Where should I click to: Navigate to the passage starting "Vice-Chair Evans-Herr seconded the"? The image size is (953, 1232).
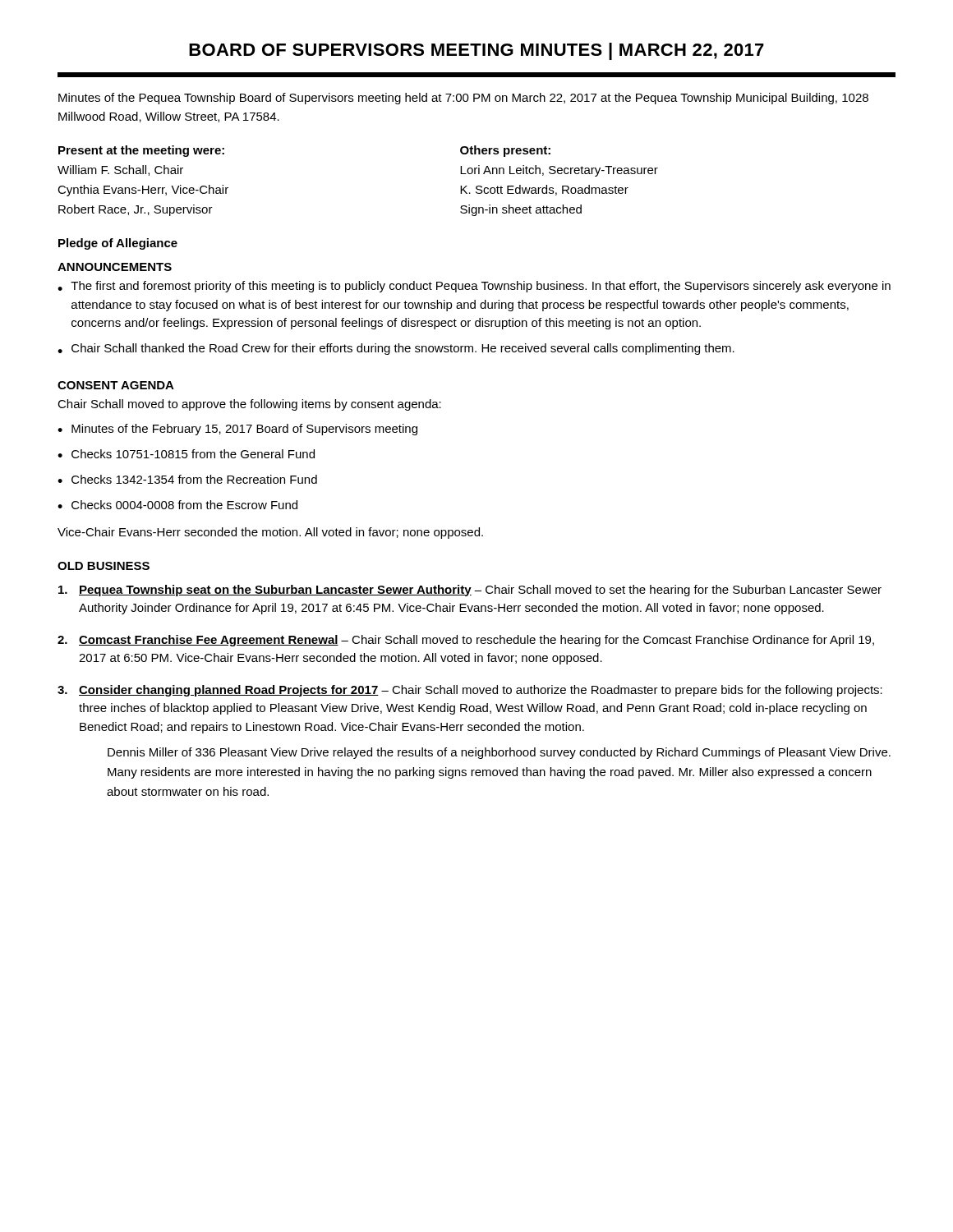(x=271, y=532)
